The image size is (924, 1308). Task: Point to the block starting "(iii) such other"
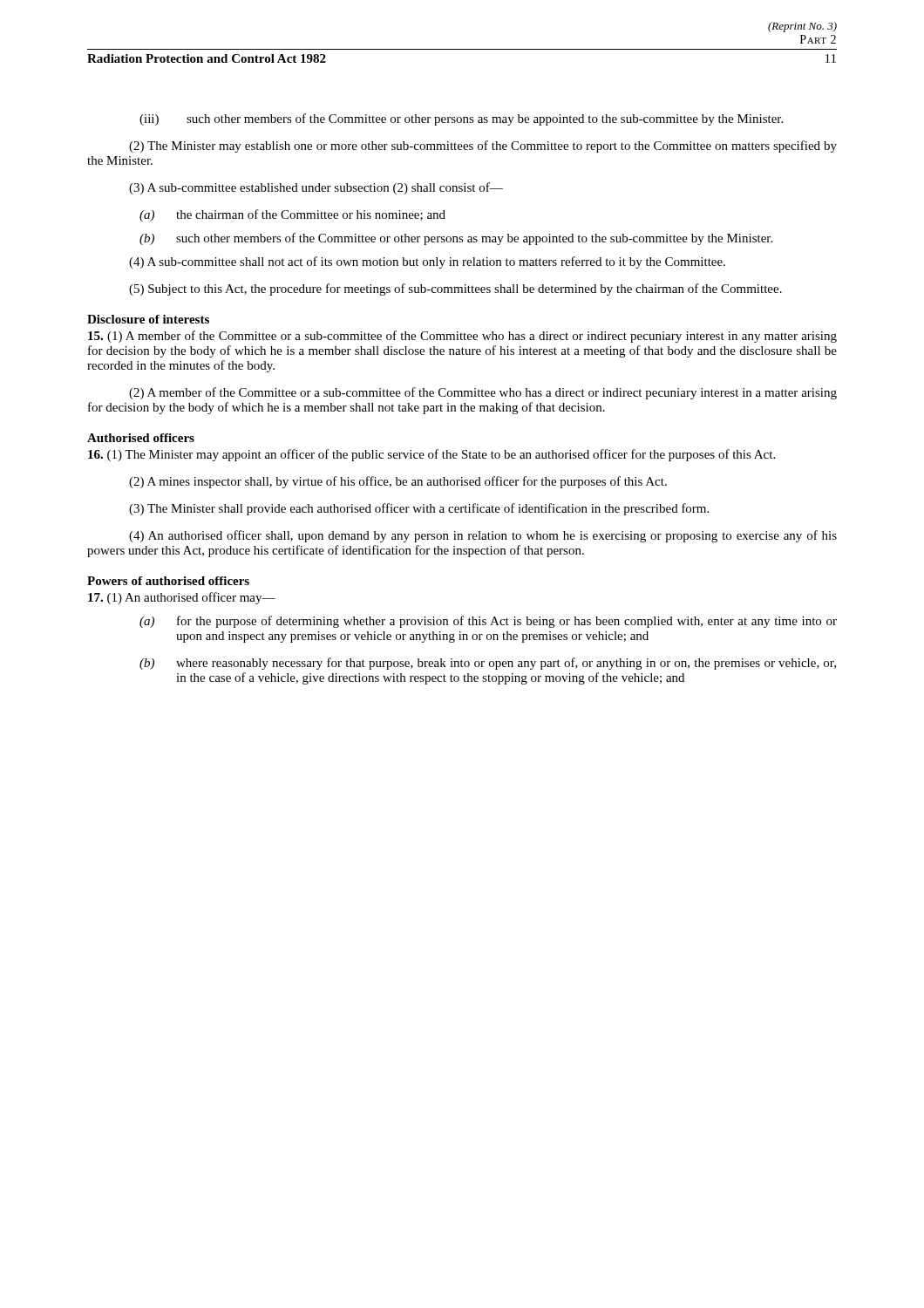pos(488,119)
